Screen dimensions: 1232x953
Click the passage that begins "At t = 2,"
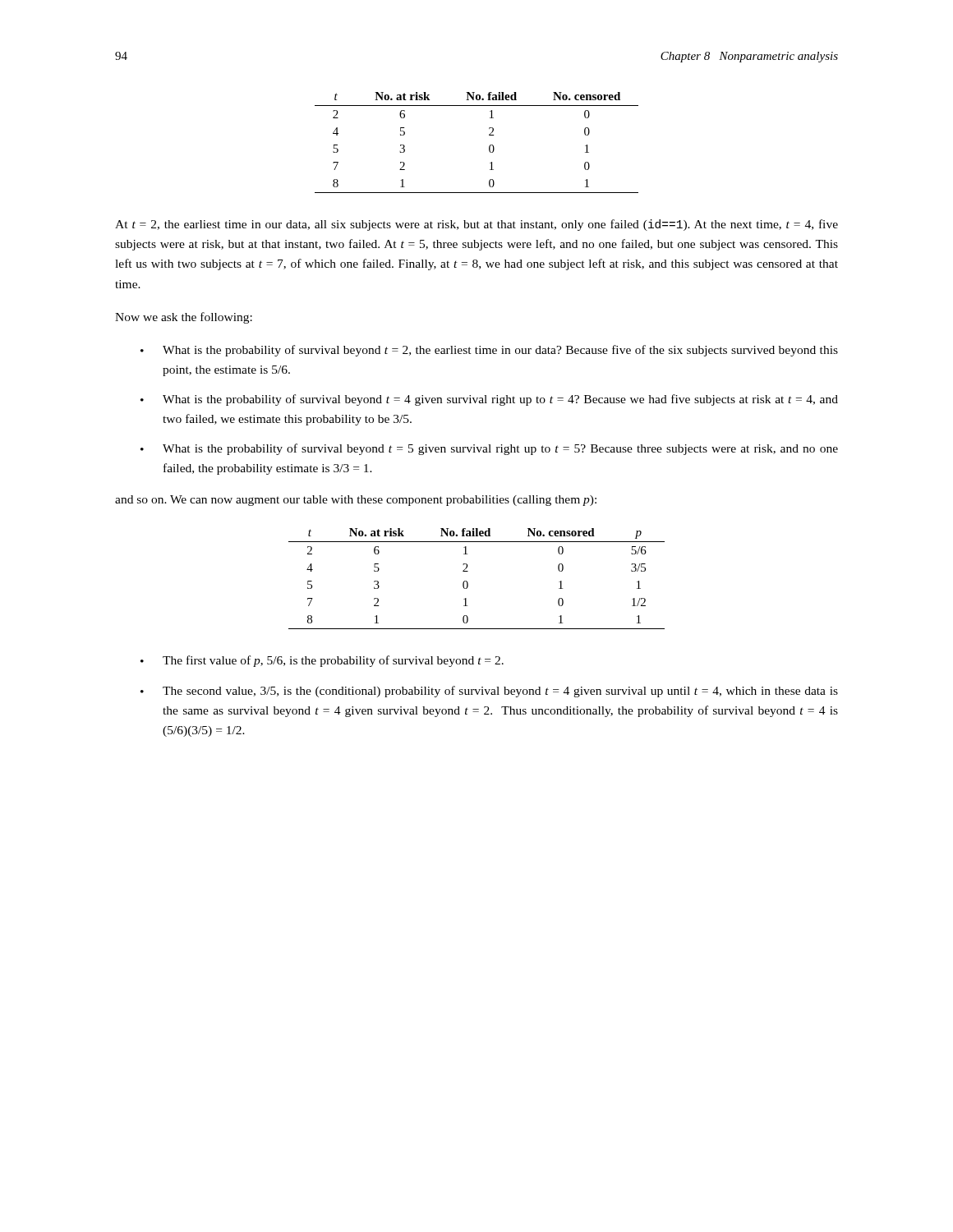[x=476, y=254]
